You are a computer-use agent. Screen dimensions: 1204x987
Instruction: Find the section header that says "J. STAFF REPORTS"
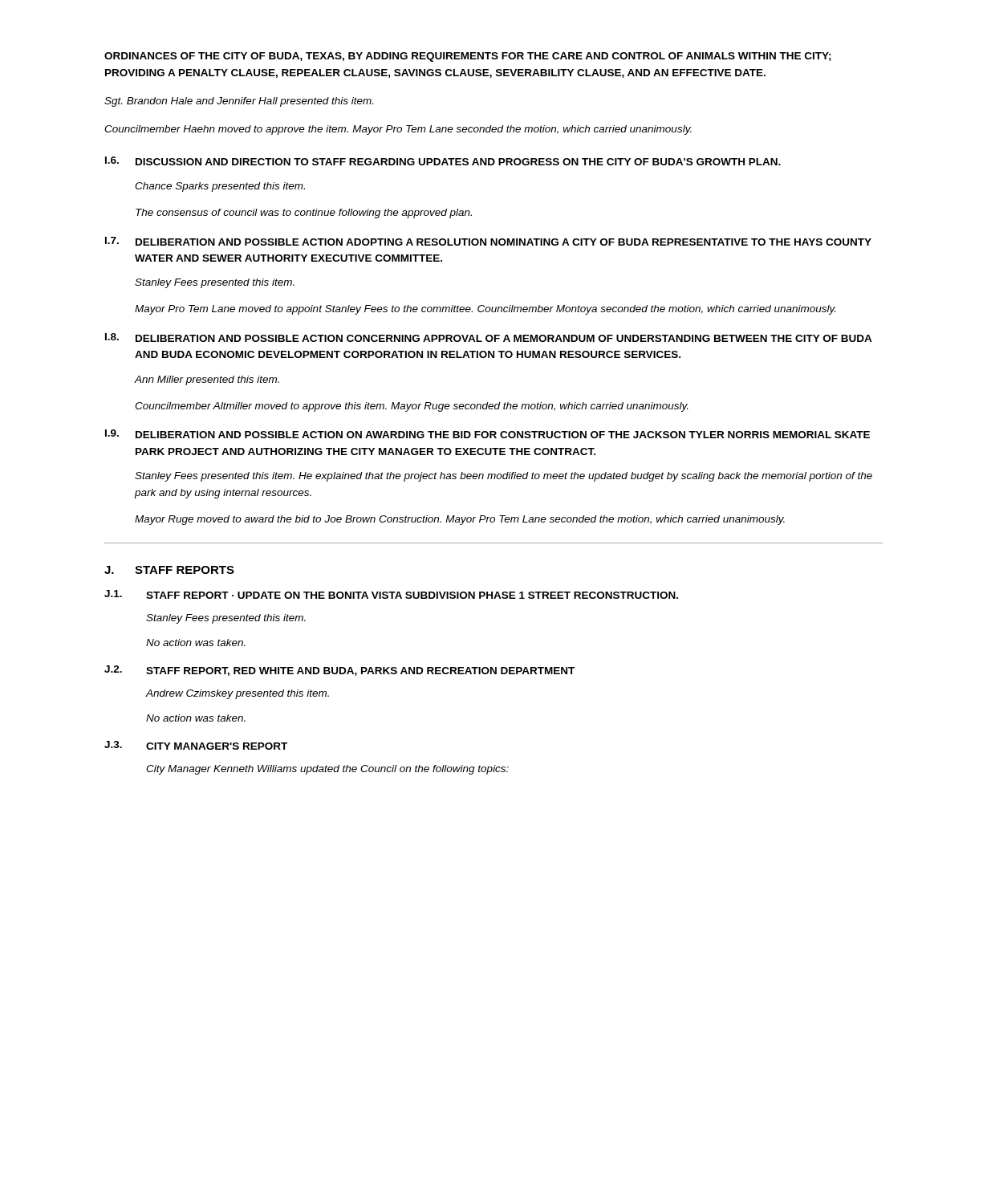coord(169,569)
